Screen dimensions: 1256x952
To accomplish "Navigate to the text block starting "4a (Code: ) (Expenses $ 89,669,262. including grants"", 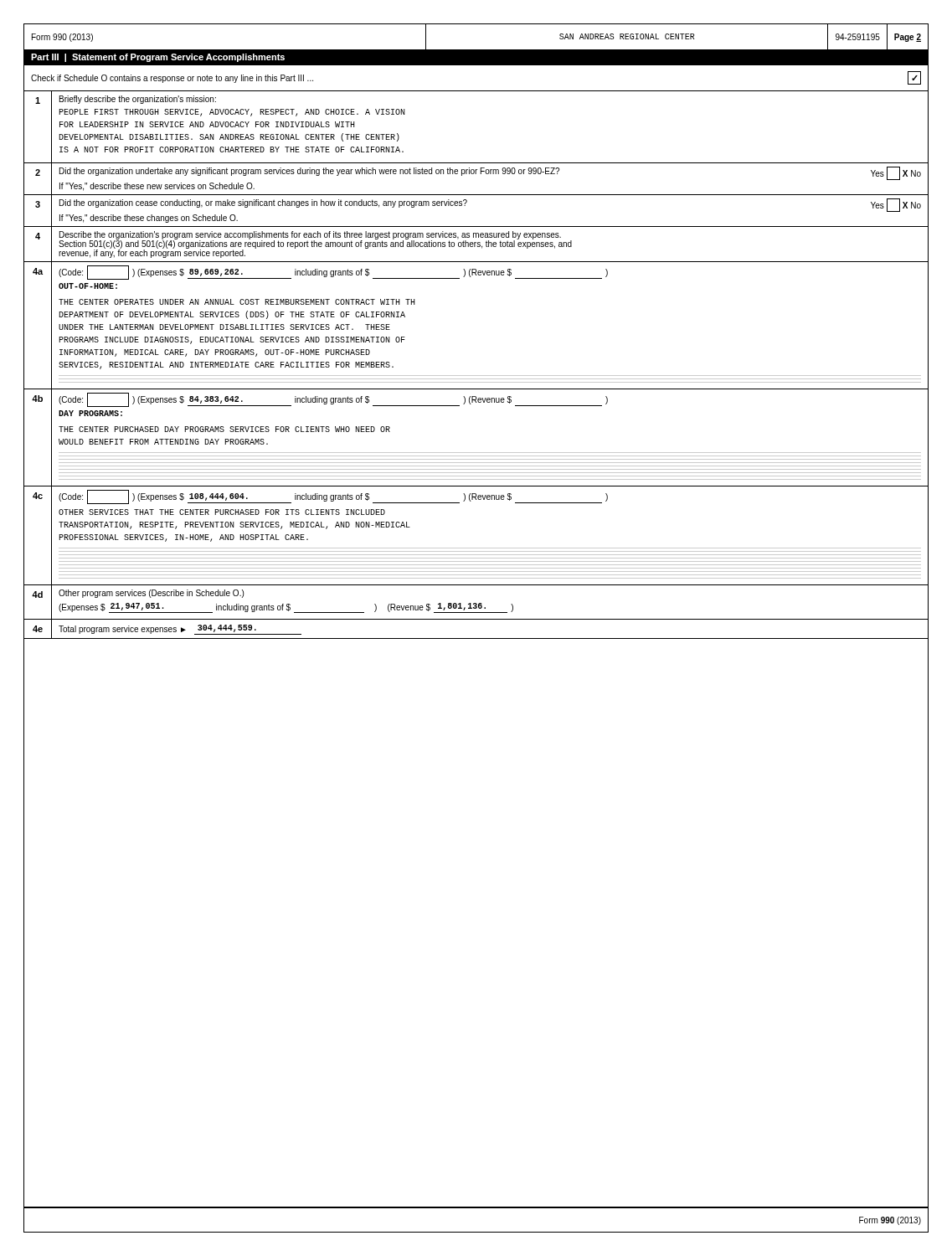I will (x=476, y=325).
